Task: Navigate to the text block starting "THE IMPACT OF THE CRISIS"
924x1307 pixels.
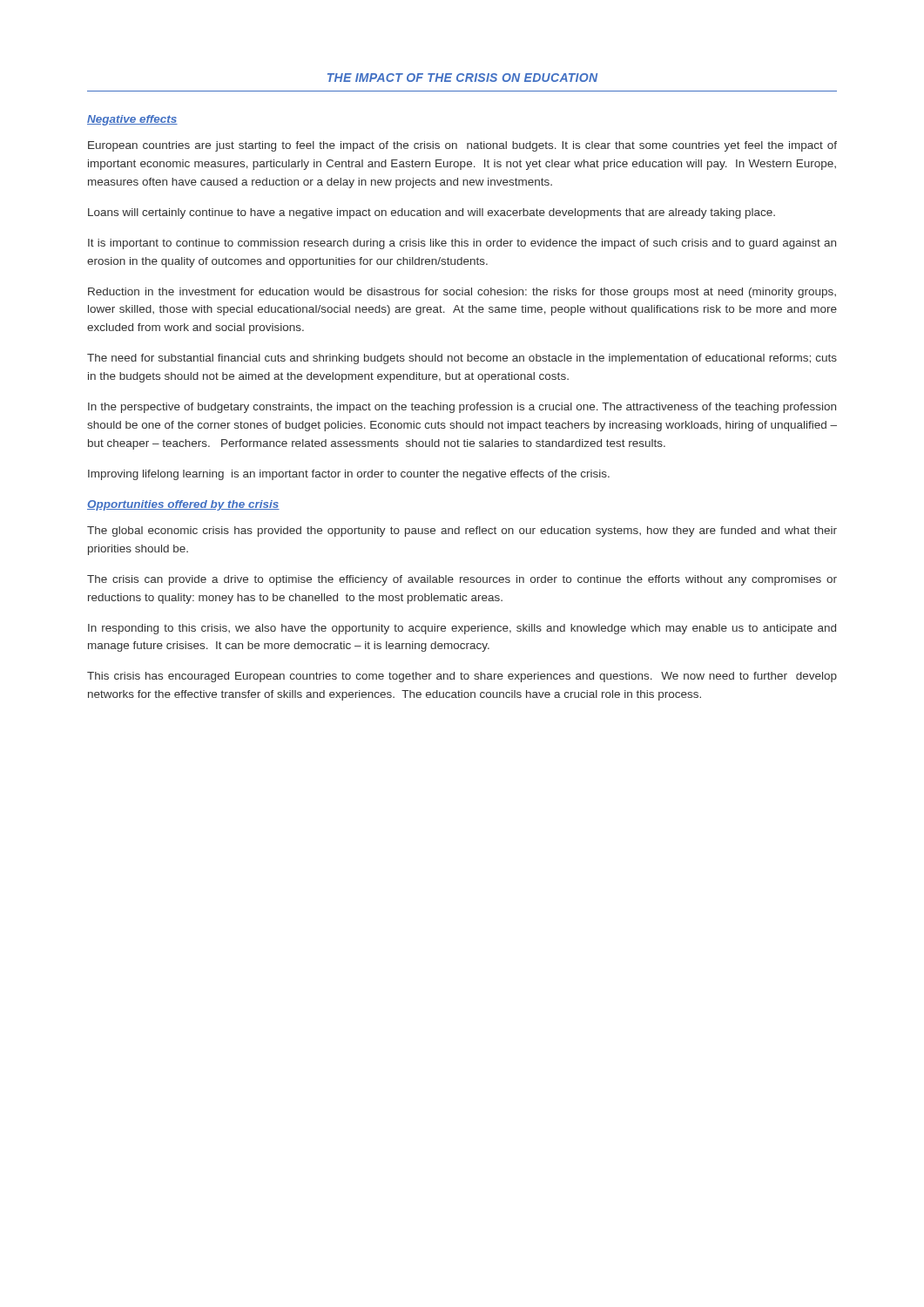Action: (x=462, y=78)
